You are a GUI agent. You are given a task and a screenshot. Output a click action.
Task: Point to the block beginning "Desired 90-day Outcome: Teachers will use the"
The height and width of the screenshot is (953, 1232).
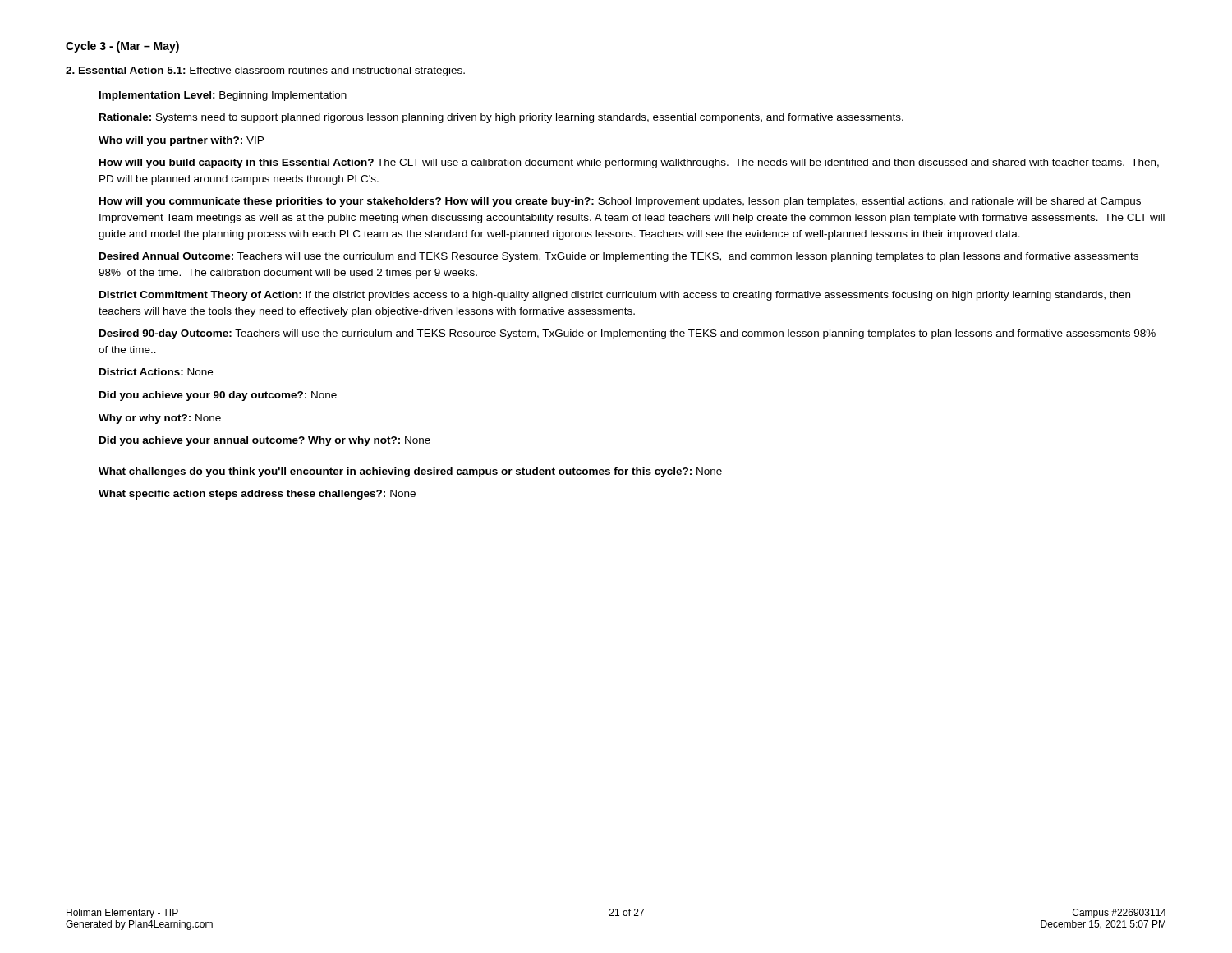[x=627, y=341]
